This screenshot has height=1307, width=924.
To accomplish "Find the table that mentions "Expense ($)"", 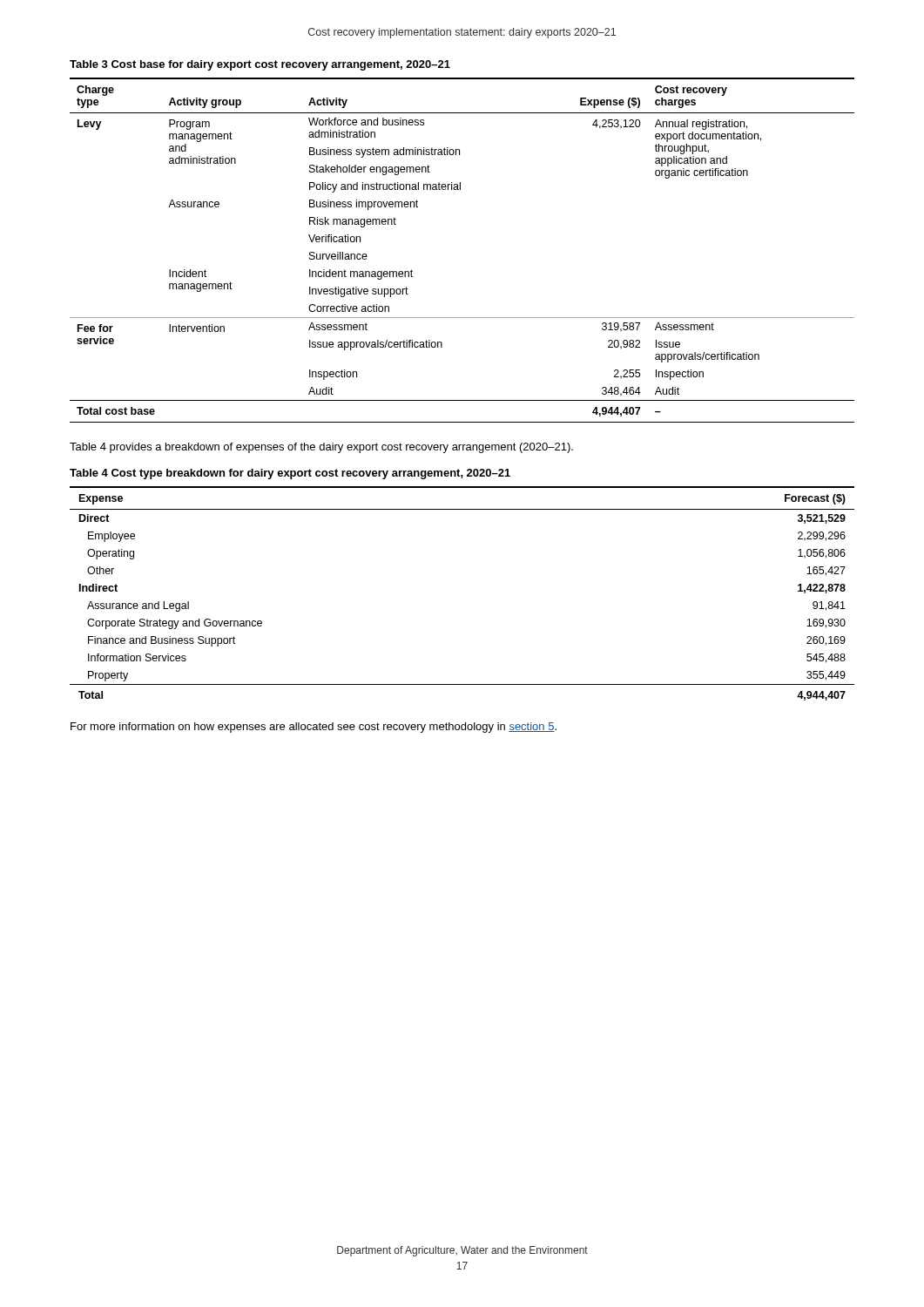I will point(462,250).
